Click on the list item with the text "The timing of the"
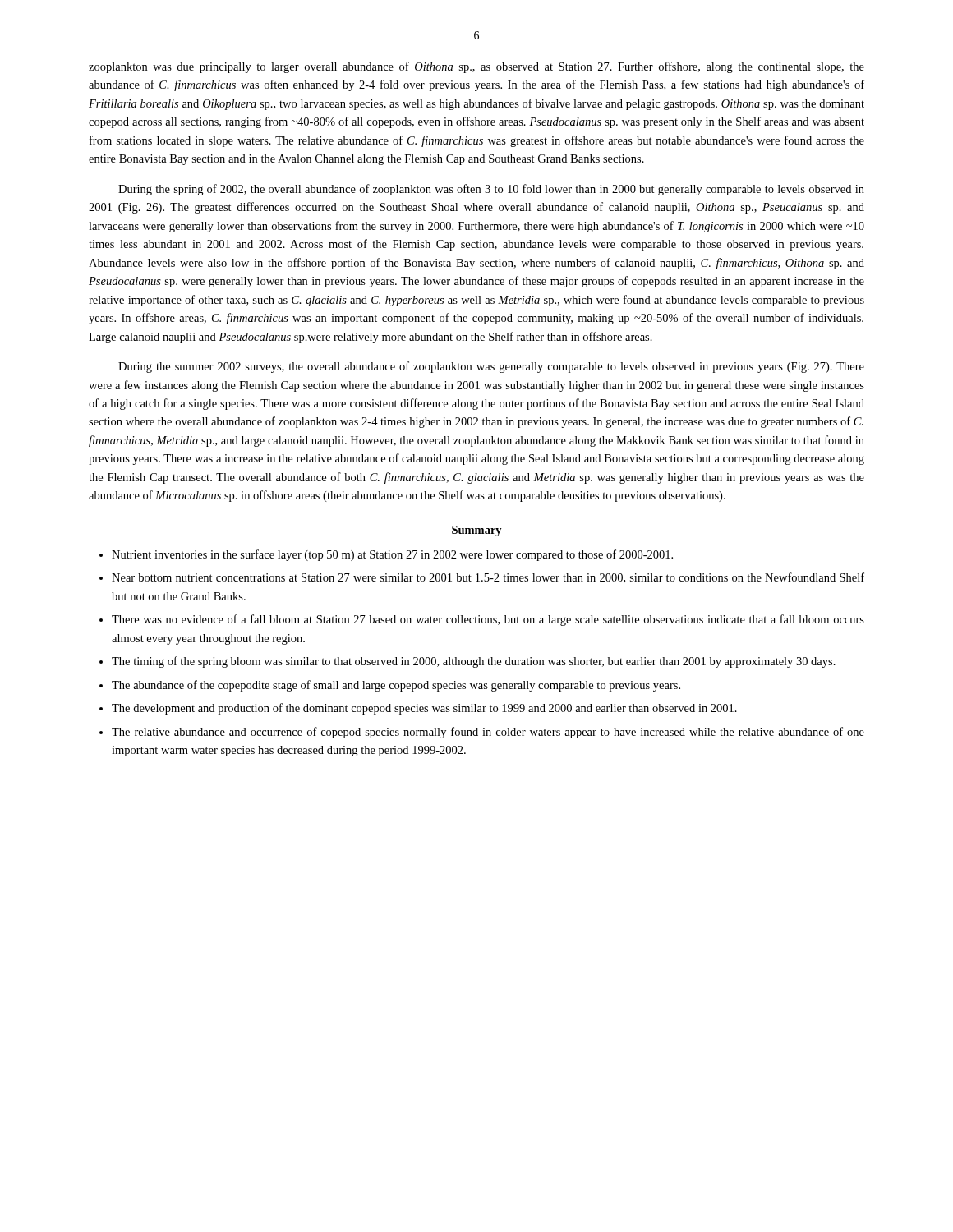This screenshot has width=953, height=1232. [x=476, y=661]
